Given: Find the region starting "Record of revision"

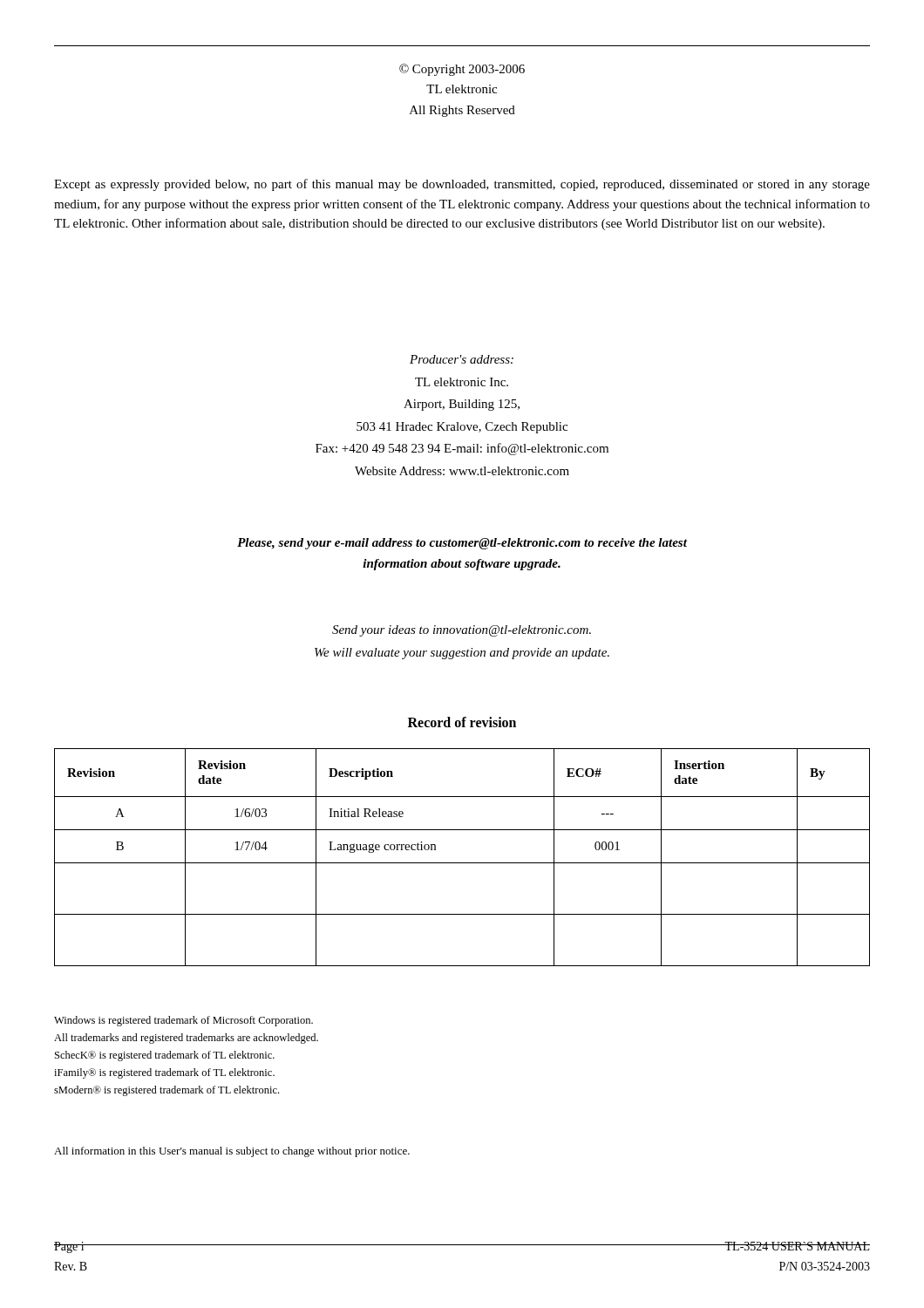Looking at the screenshot, I should point(462,722).
